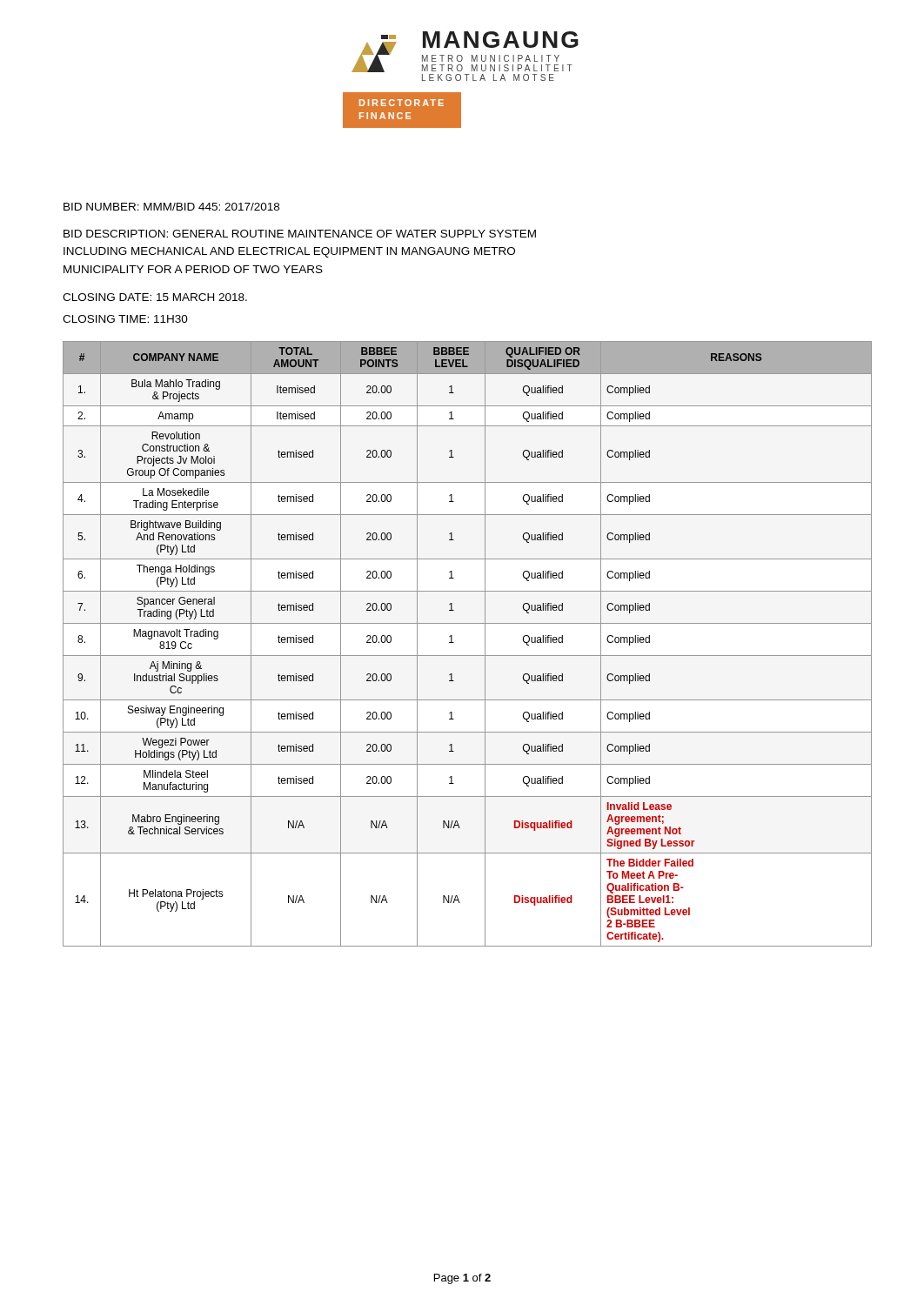The height and width of the screenshot is (1305, 924).
Task: Find the text block with the text "BID DESCRIPTION: GENERAL"
Action: 300,251
